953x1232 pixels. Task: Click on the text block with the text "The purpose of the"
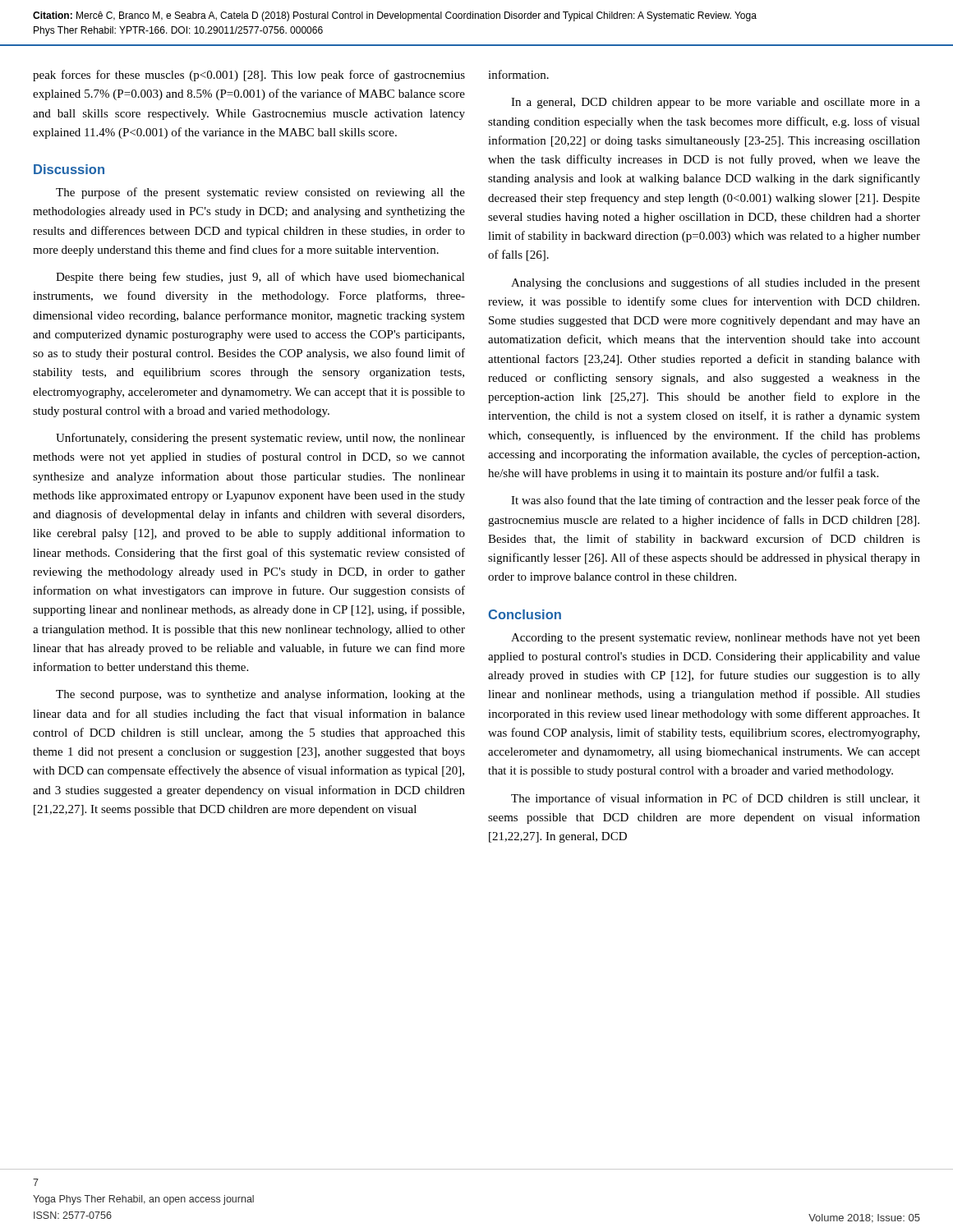click(249, 501)
